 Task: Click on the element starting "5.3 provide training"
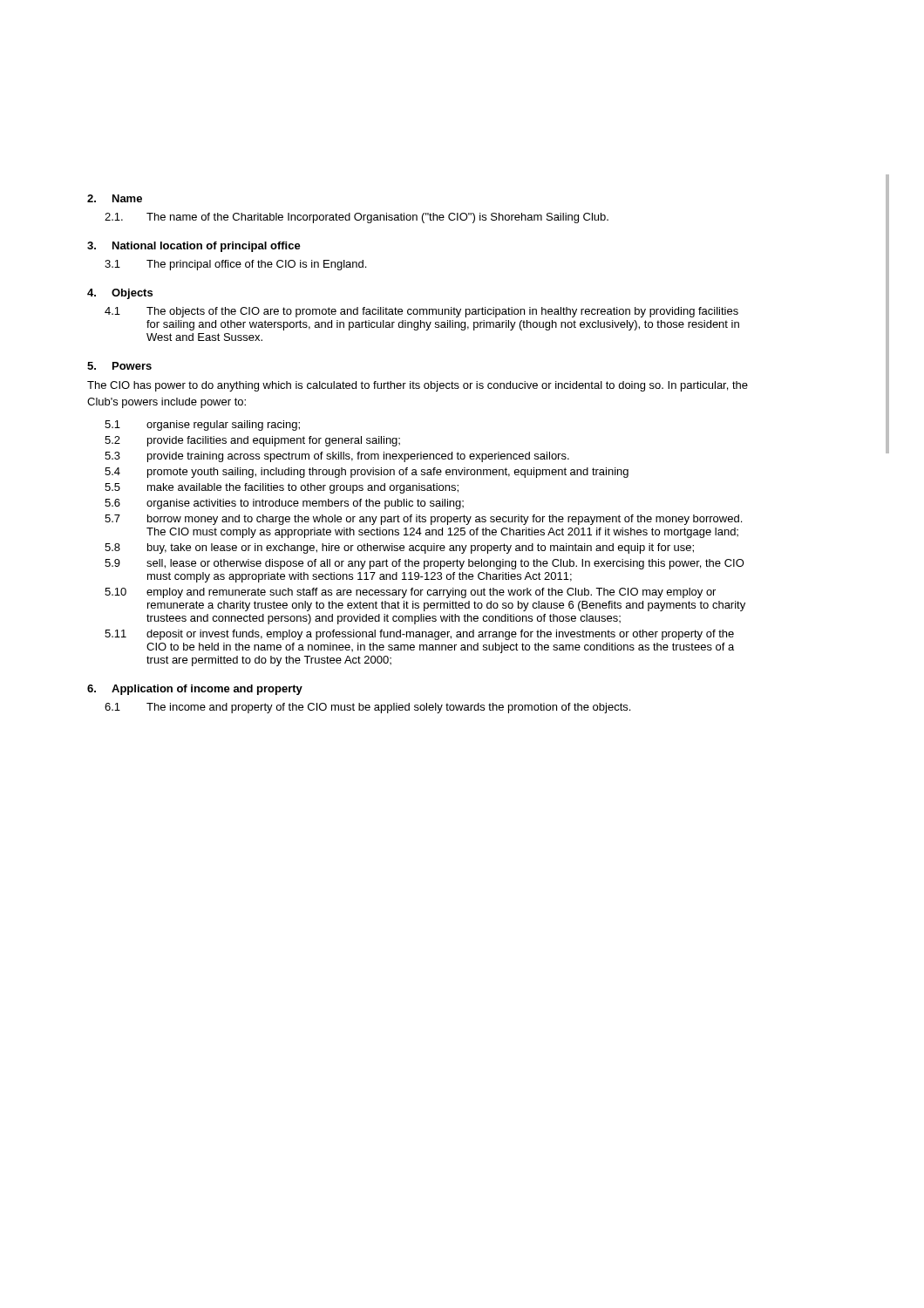(427, 455)
